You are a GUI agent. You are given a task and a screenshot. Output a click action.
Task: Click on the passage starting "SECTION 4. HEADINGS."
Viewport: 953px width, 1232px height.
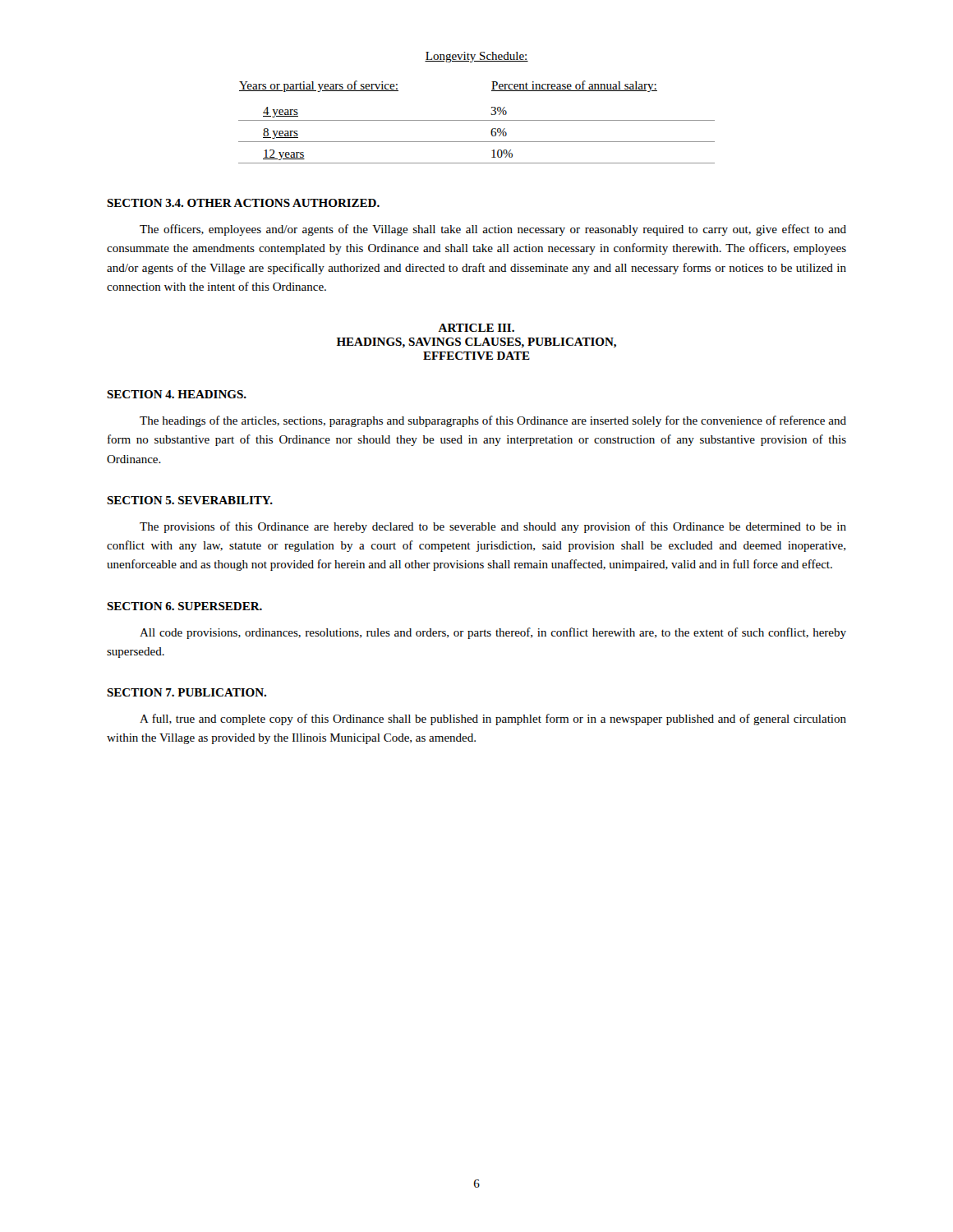[177, 394]
